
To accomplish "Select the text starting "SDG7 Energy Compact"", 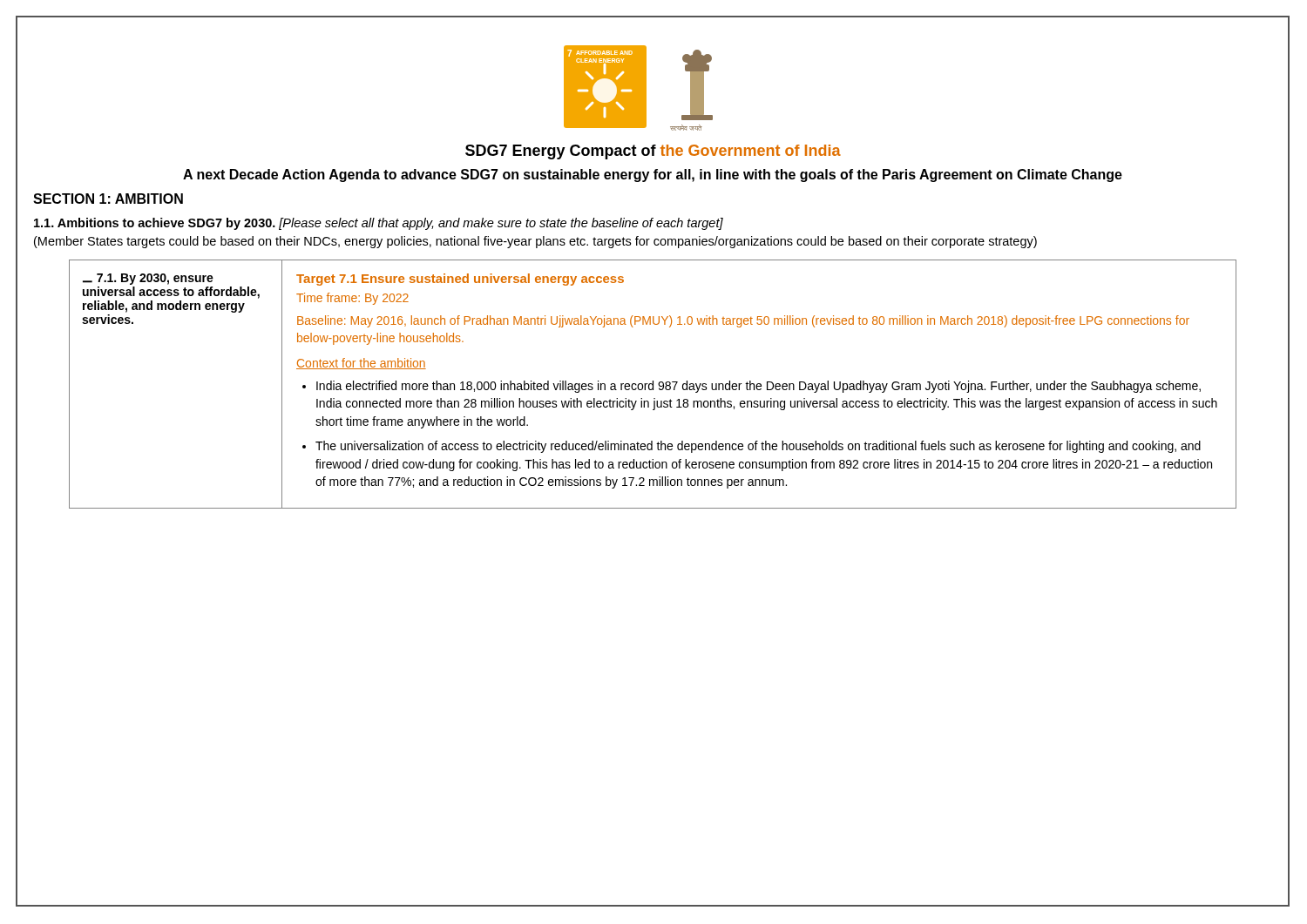I will (x=653, y=151).
